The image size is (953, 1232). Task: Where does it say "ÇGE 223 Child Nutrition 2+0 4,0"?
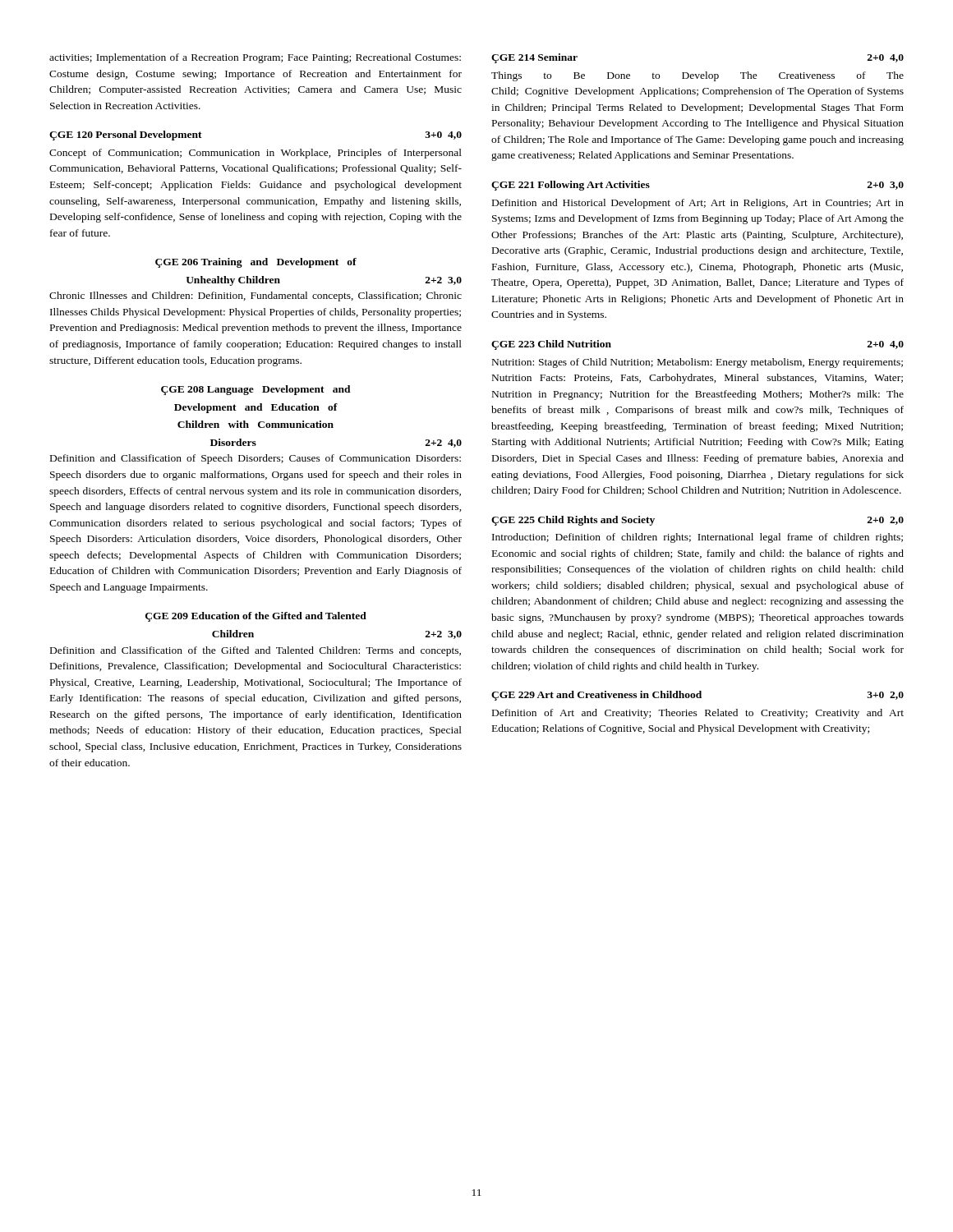[554, 345]
